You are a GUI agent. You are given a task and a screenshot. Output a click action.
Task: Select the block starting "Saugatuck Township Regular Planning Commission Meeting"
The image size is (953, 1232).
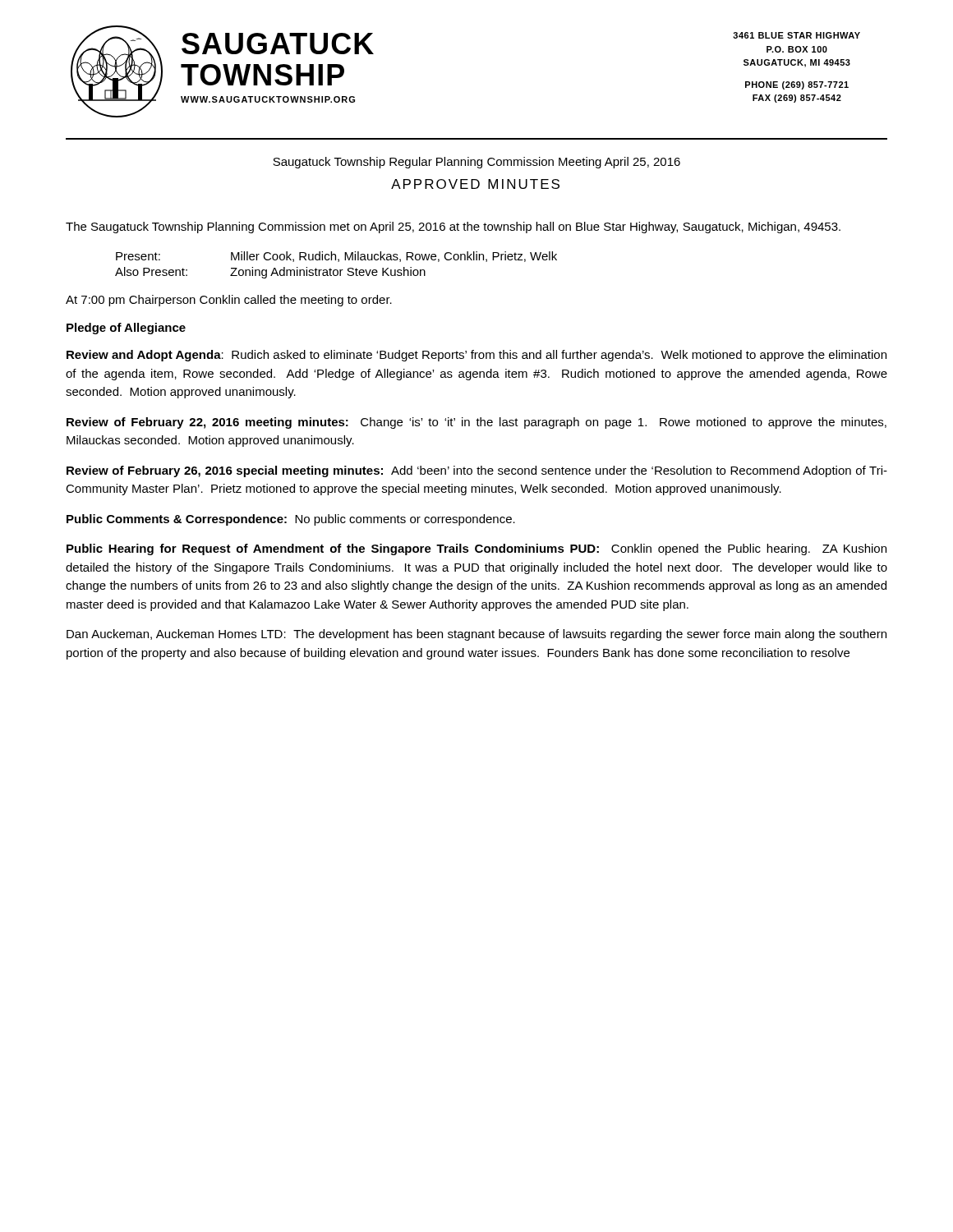pos(476,161)
